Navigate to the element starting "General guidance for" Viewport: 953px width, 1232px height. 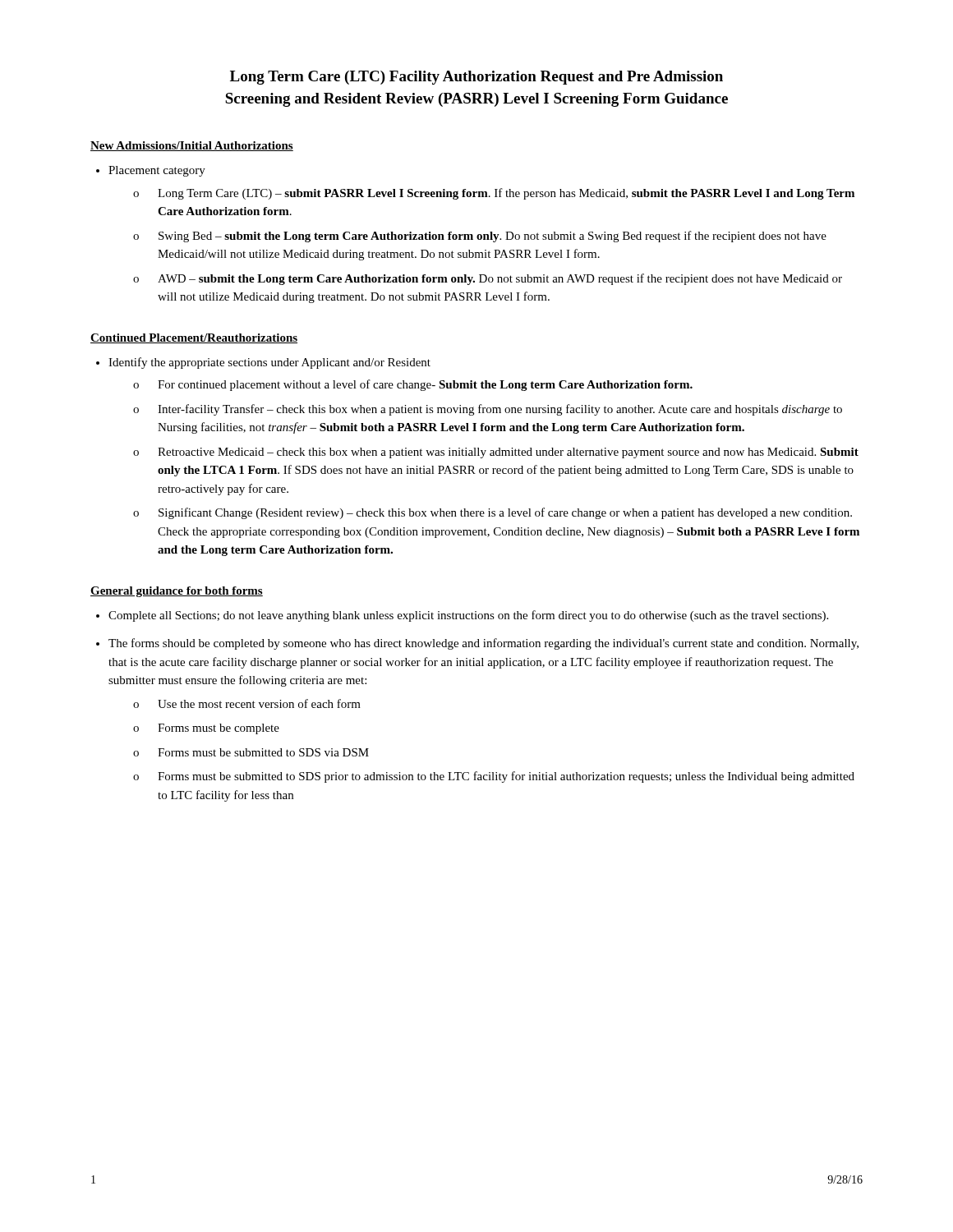176,590
